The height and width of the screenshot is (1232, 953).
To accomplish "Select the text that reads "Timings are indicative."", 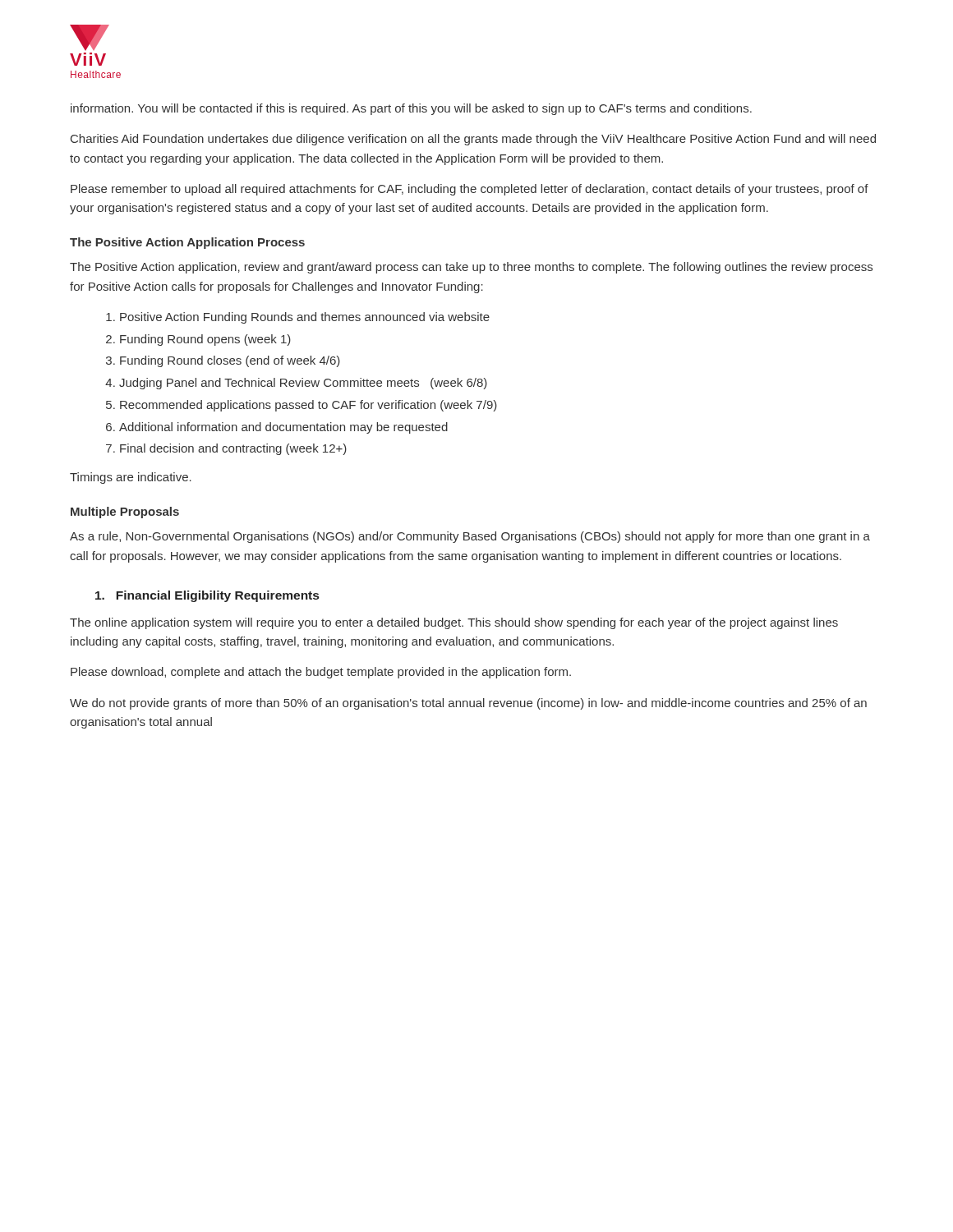I will pyautogui.click(x=131, y=477).
